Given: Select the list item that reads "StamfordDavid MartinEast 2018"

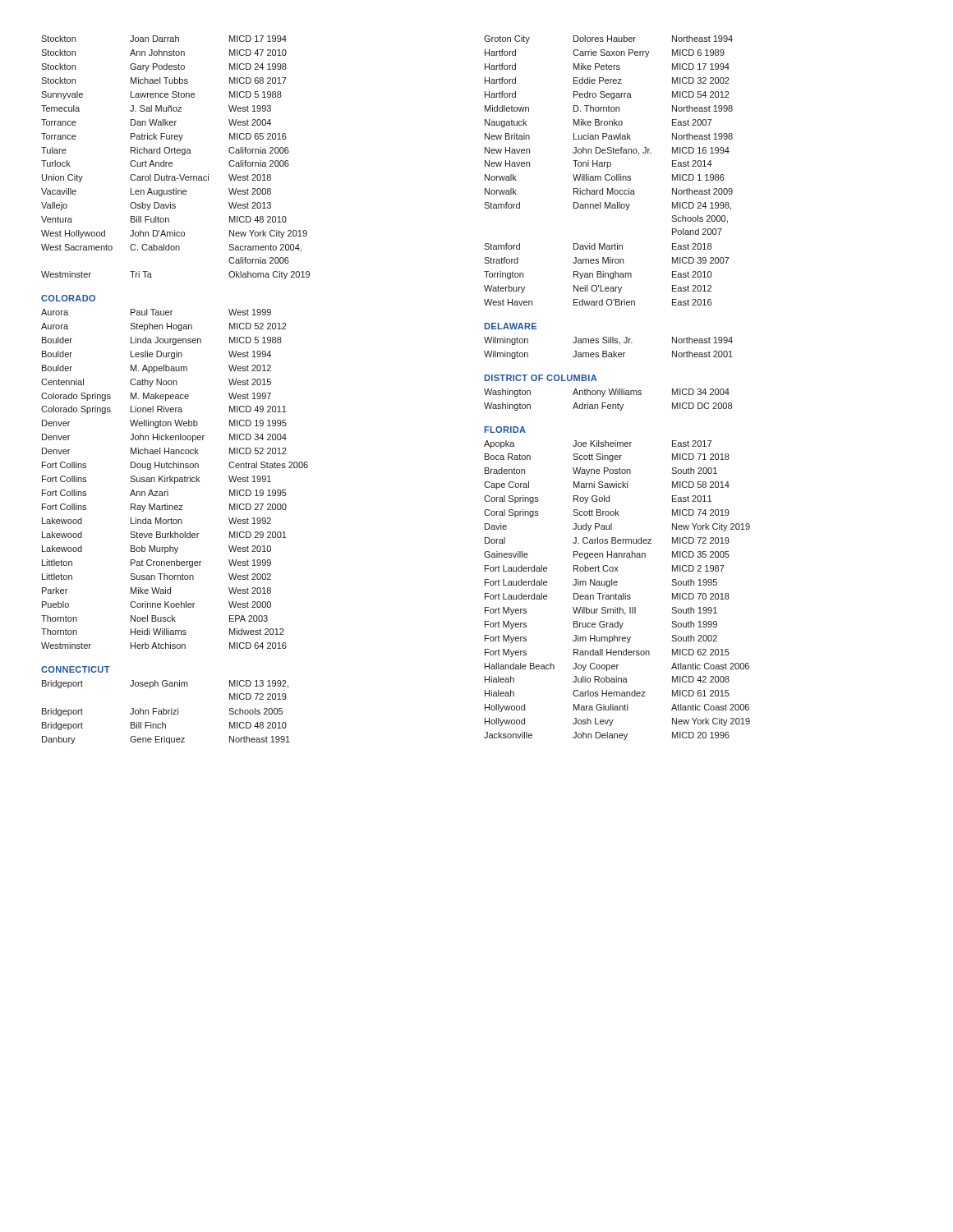Looking at the screenshot, I should (698, 247).
